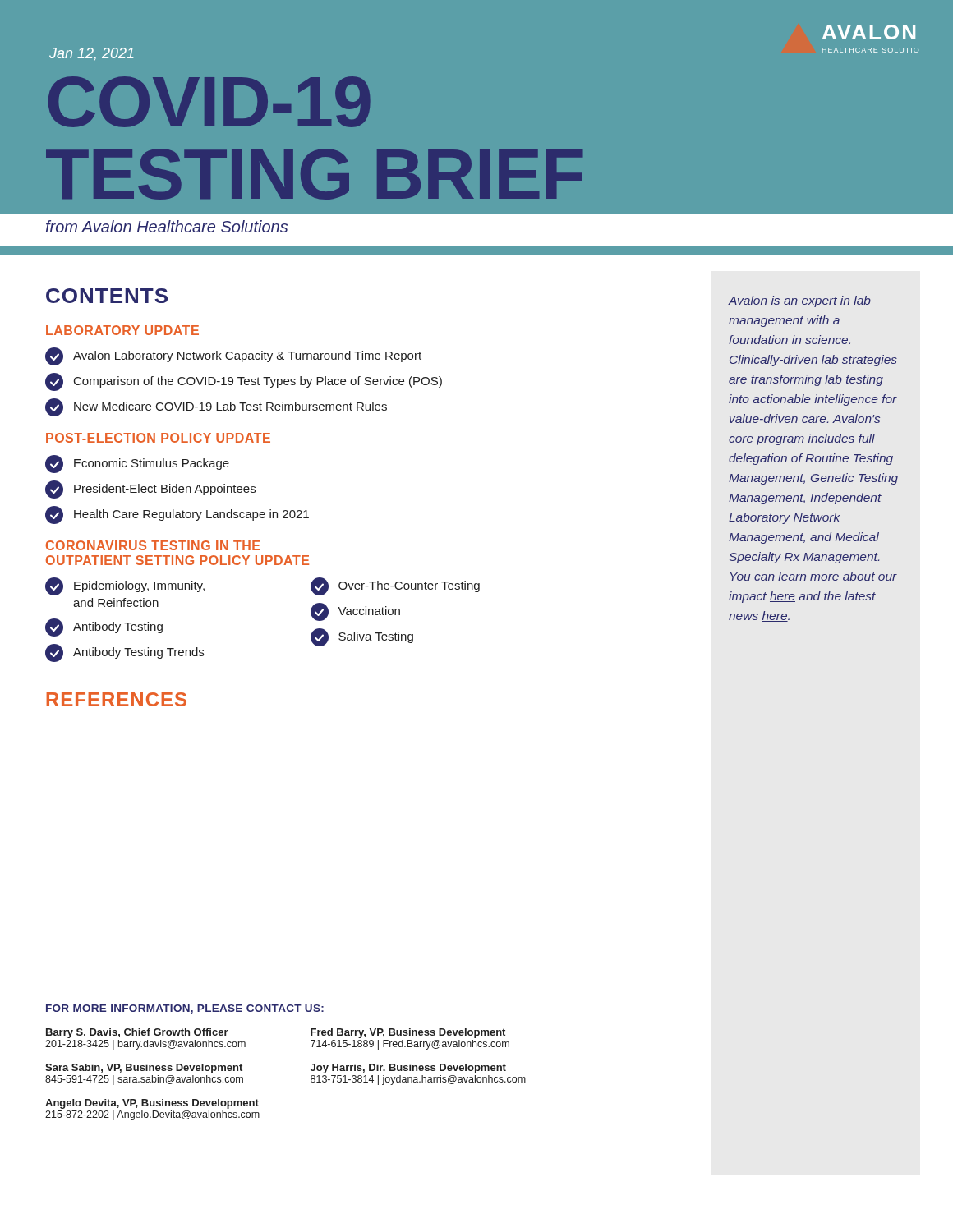
Task: Select the logo
Action: pos(846,41)
